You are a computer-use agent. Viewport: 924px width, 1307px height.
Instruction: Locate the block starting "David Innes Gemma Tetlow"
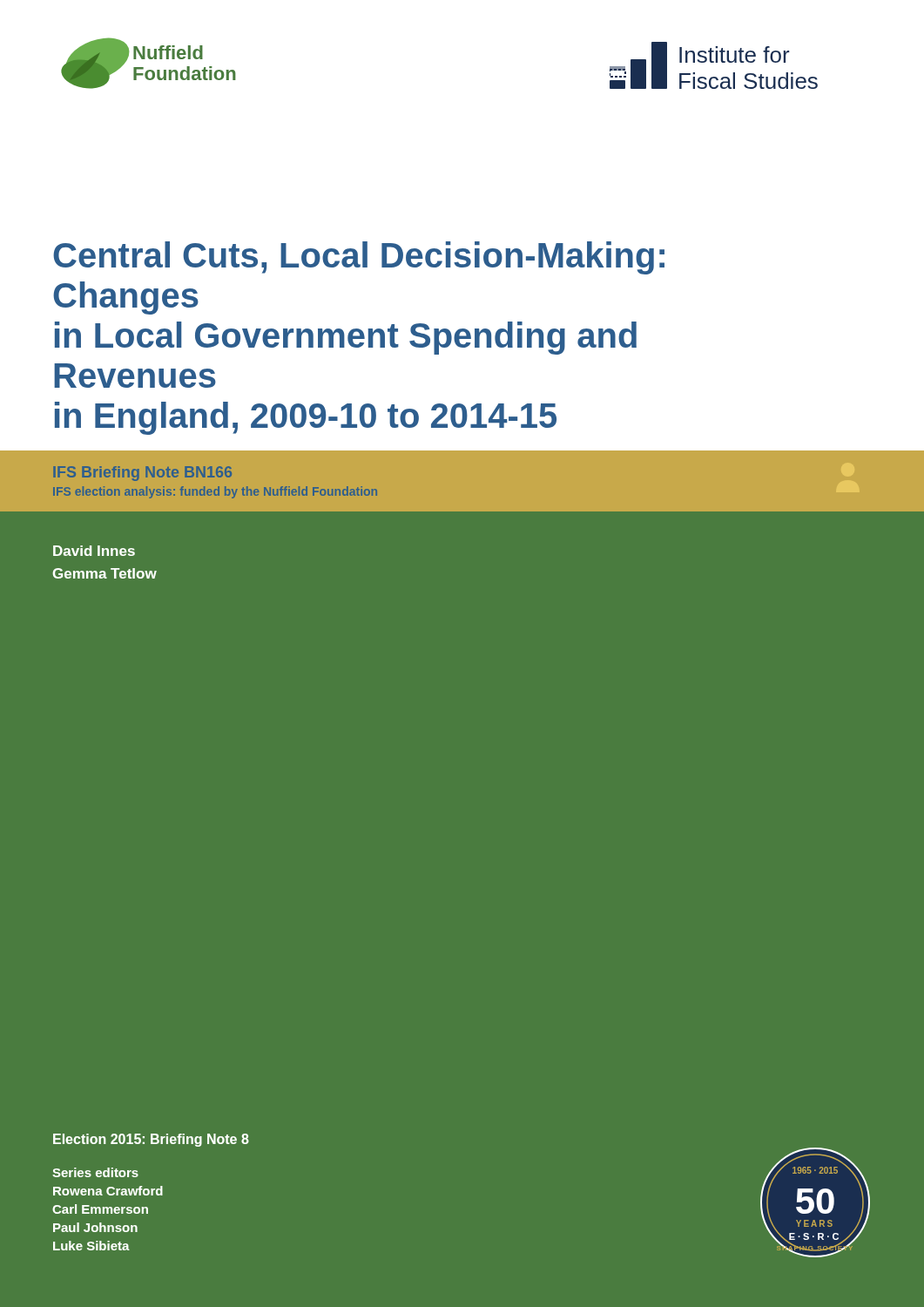(104, 562)
